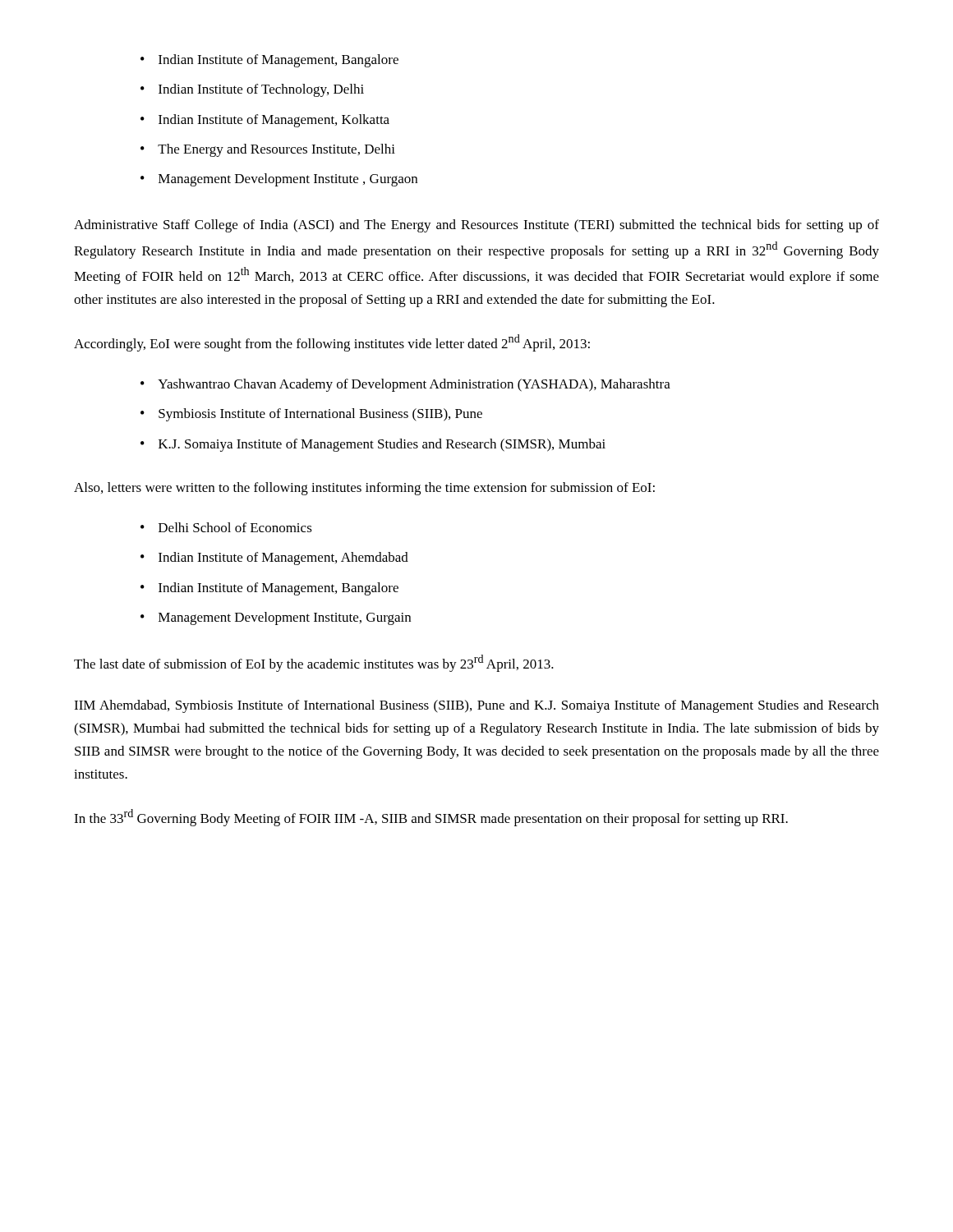Point to the block beginning "Also, letters were written to the following institutes"
Viewport: 953px width, 1232px height.
(x=365, y=487)
